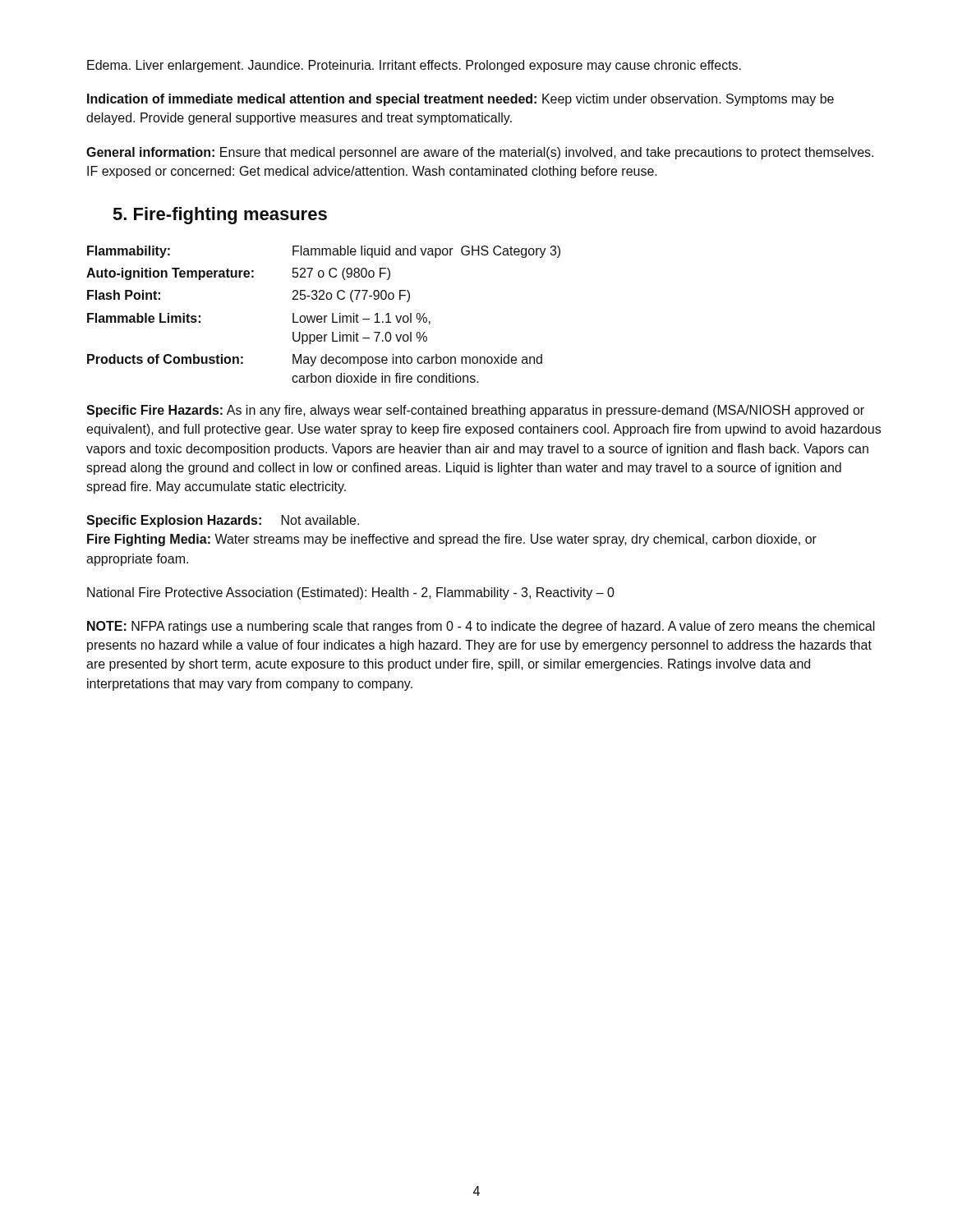Image resolution: width=953 pixels, height=1232 pixels.
Task: Locate the block of text that opens with "Edema. Liver enlargement. Jaundice. Proteinuria. Irritant"
Action: pos(485,65)
